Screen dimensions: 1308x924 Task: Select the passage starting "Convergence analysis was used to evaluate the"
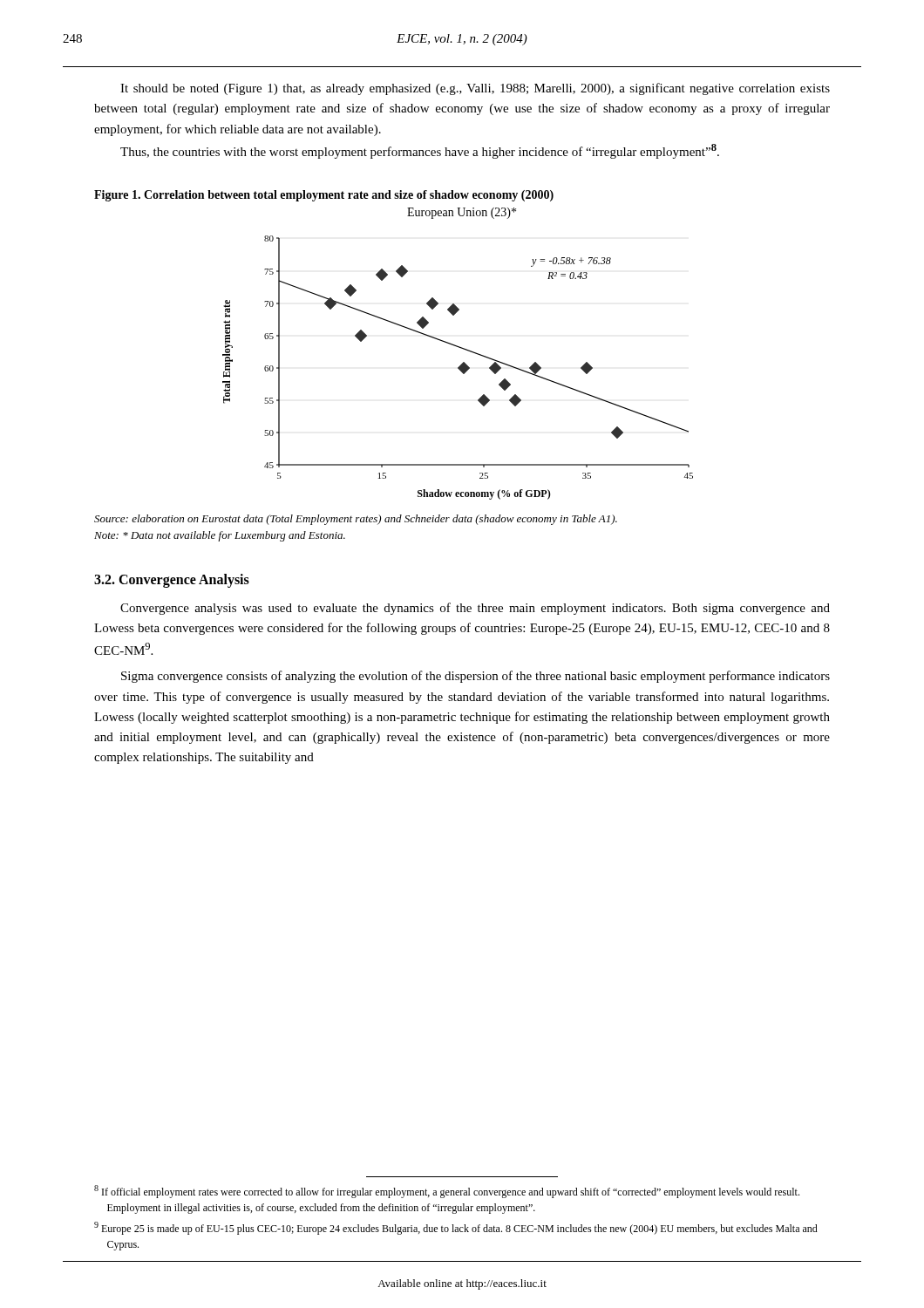tap(462, 629)
